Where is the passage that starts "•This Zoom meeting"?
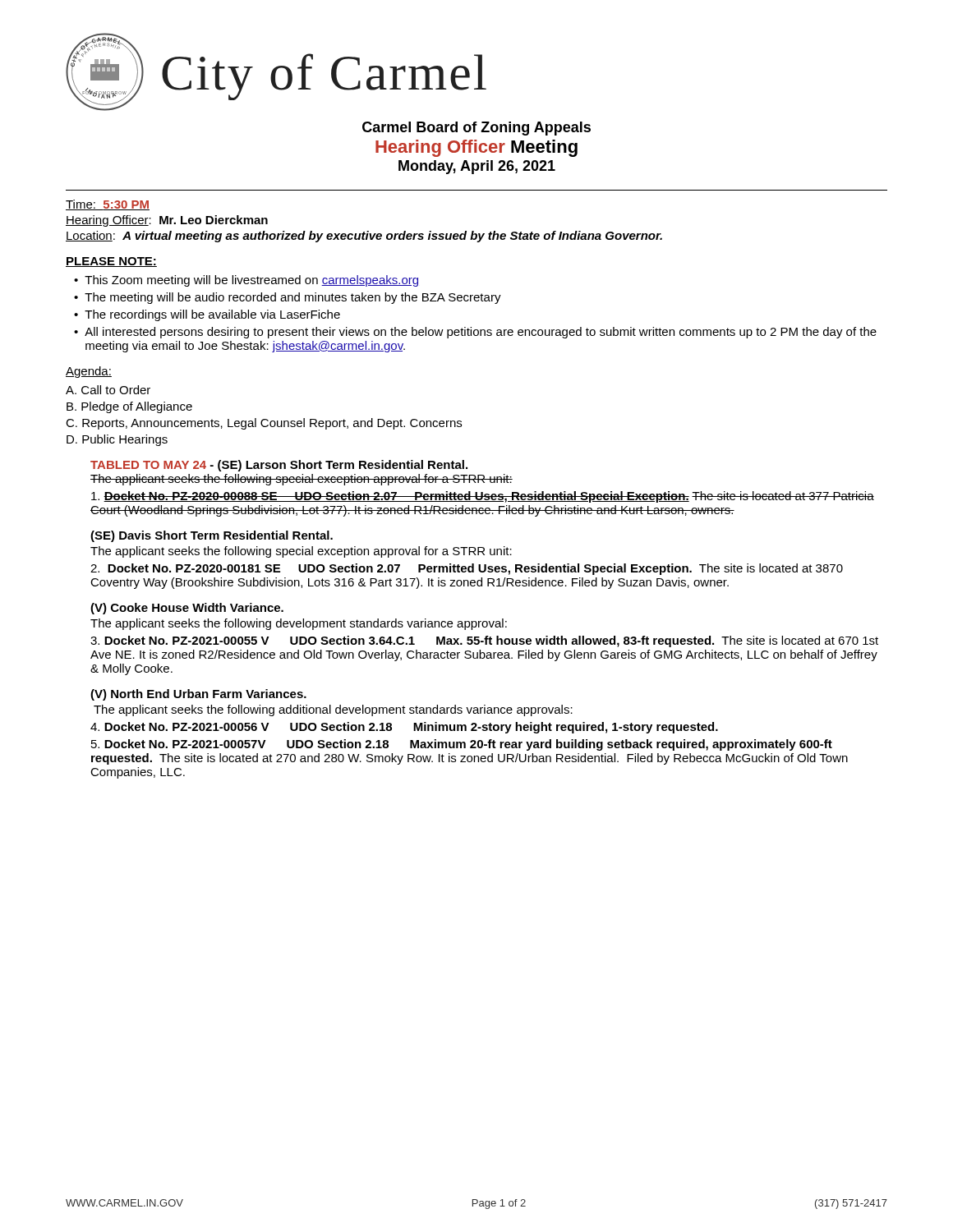Image resolution: width=953 pixels, height=1232 pixels. (246, 280)
